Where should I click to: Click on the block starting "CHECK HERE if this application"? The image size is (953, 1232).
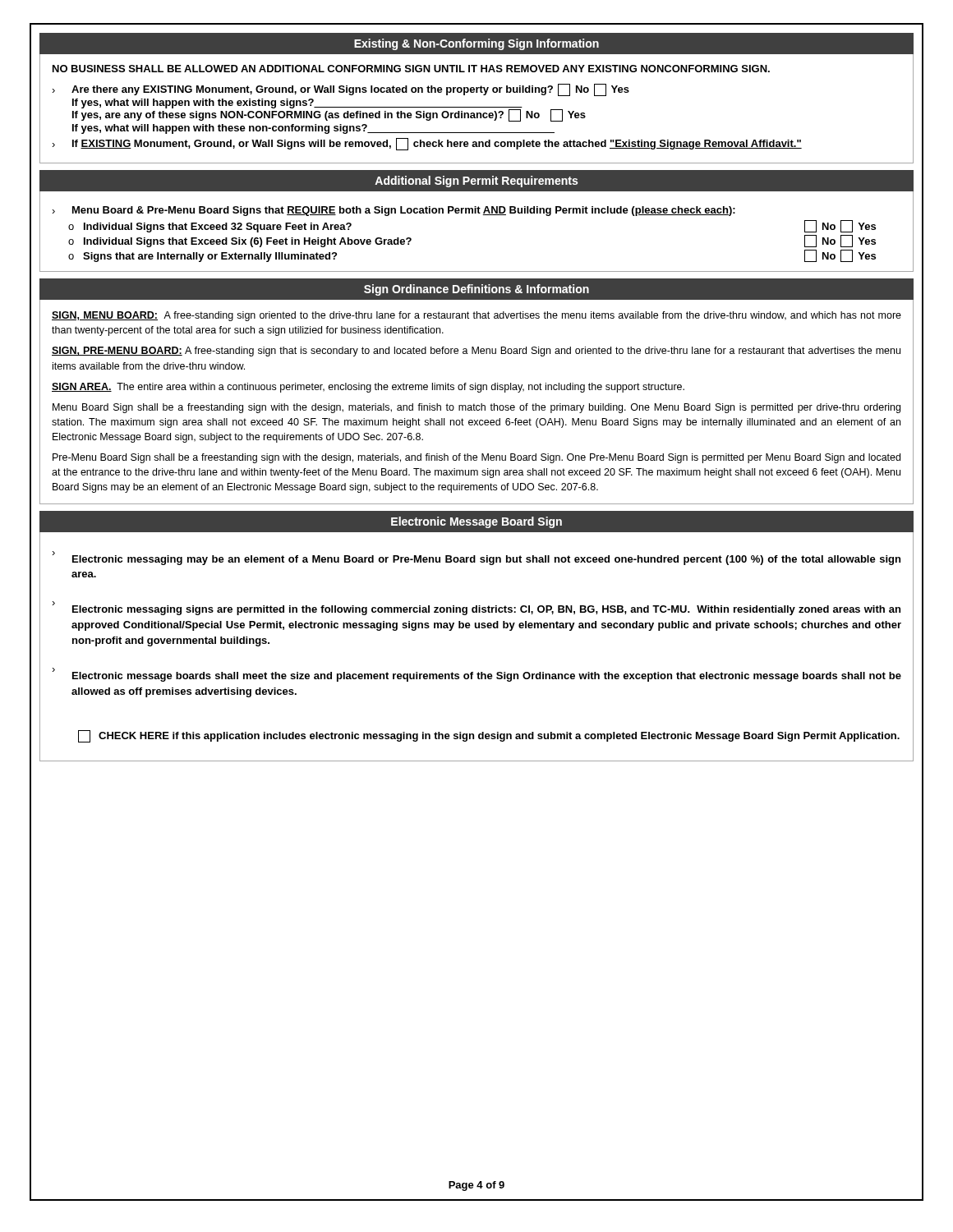pyautogui.click(x=489, y=736)
